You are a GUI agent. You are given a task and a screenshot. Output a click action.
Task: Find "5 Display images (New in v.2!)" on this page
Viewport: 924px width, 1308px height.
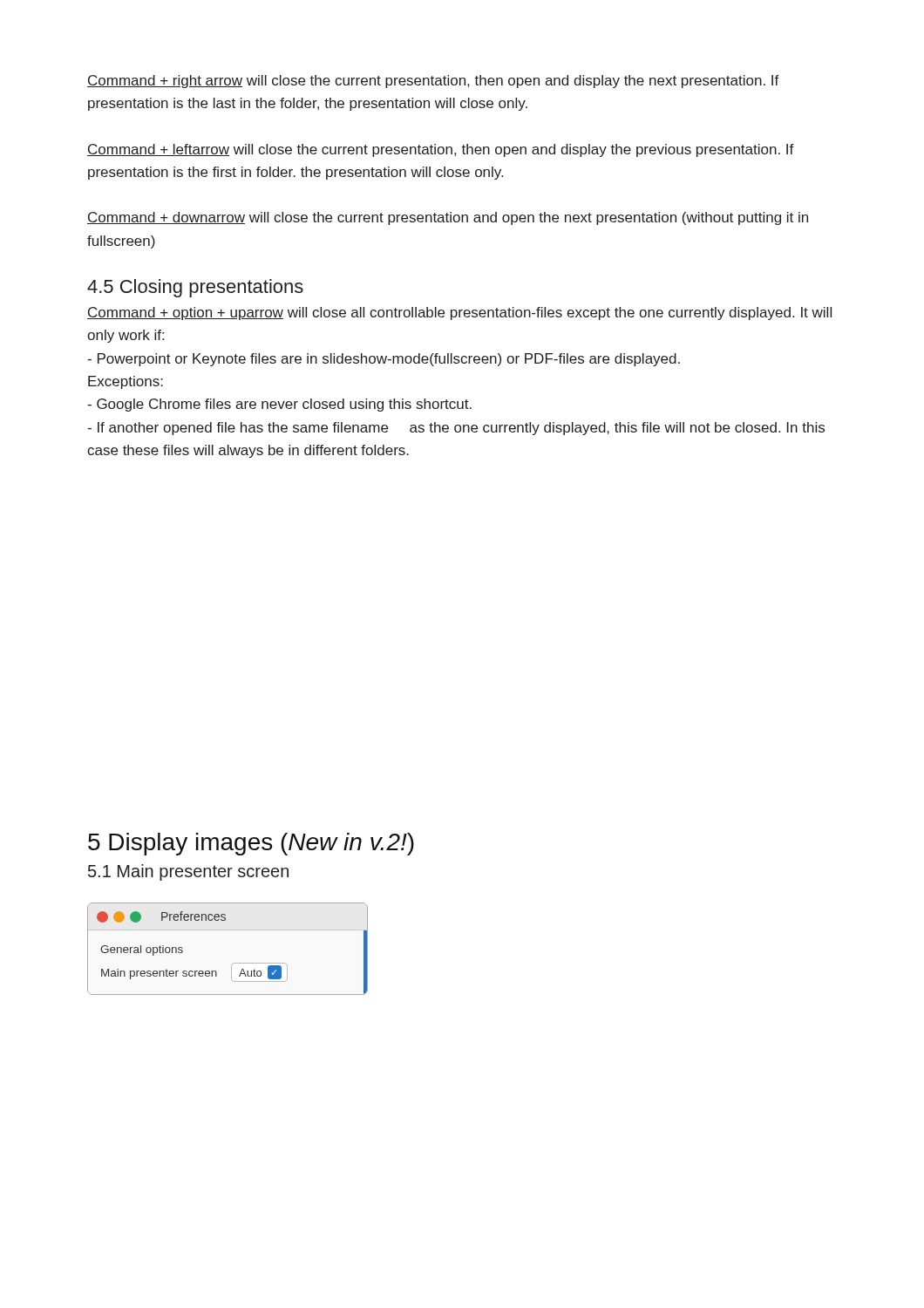click(x=251, y=843)
